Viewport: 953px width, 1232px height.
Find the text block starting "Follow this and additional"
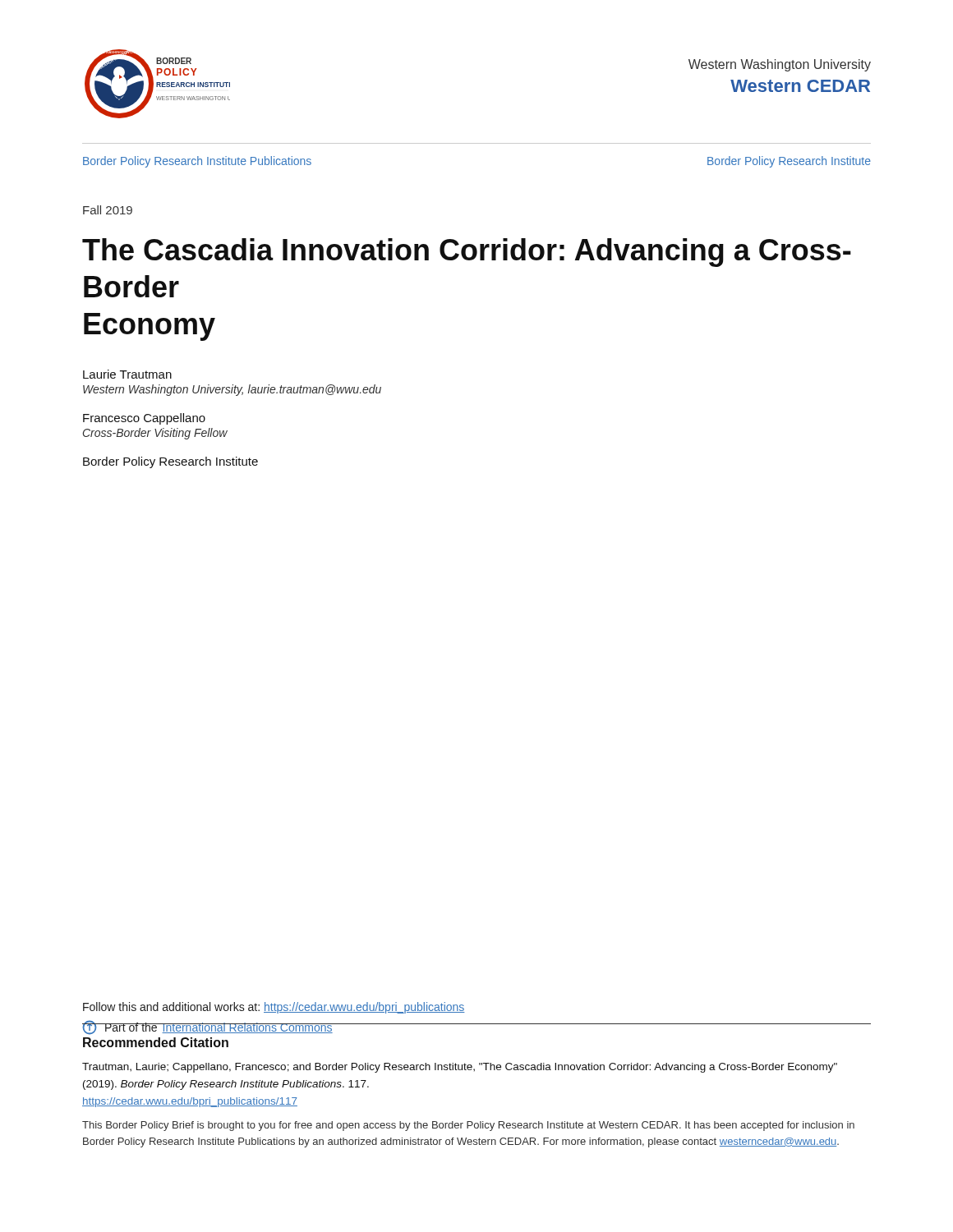click(x=273, y=1007)
